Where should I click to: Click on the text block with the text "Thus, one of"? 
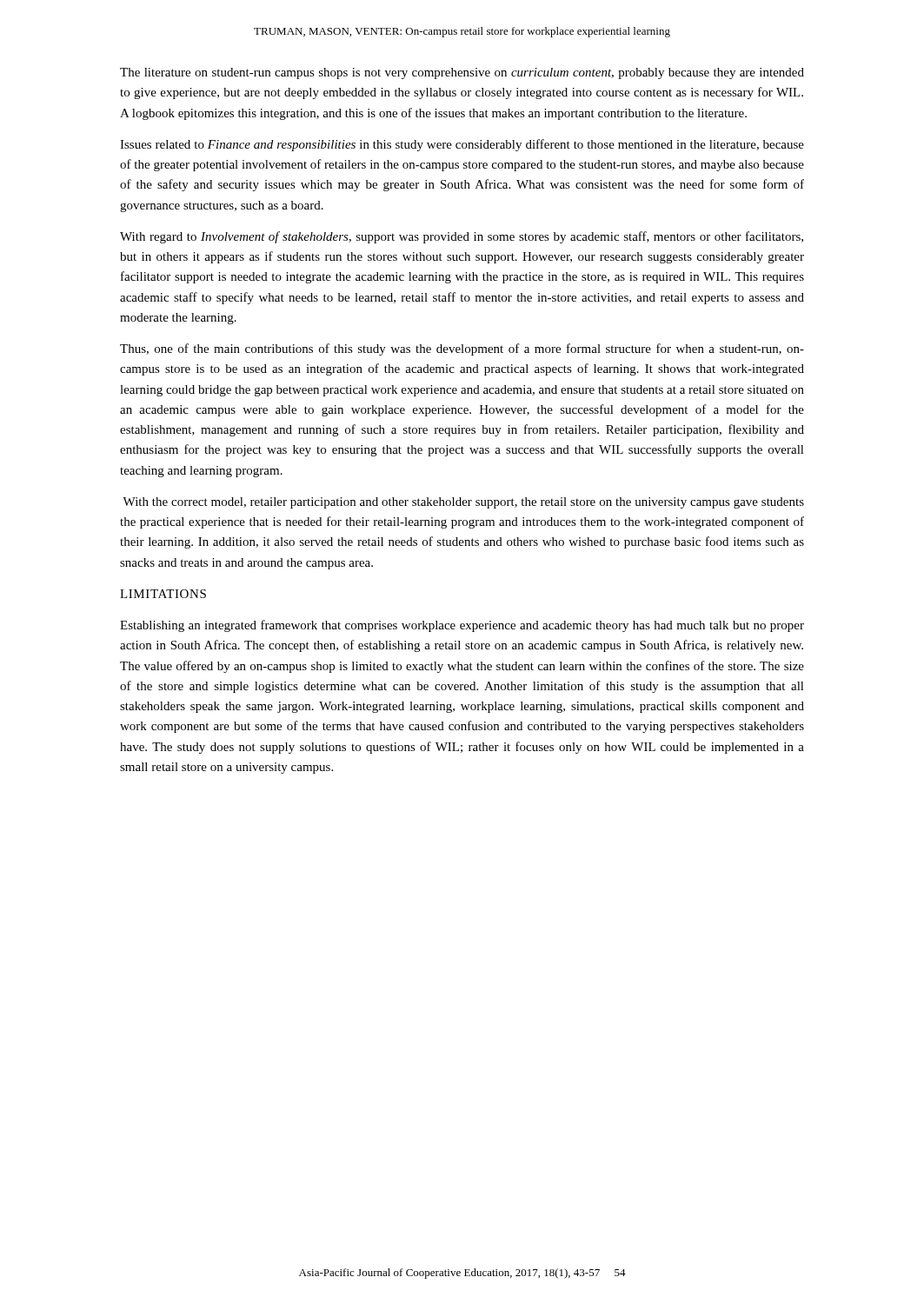pyautogui.click(x=462, y=410)
